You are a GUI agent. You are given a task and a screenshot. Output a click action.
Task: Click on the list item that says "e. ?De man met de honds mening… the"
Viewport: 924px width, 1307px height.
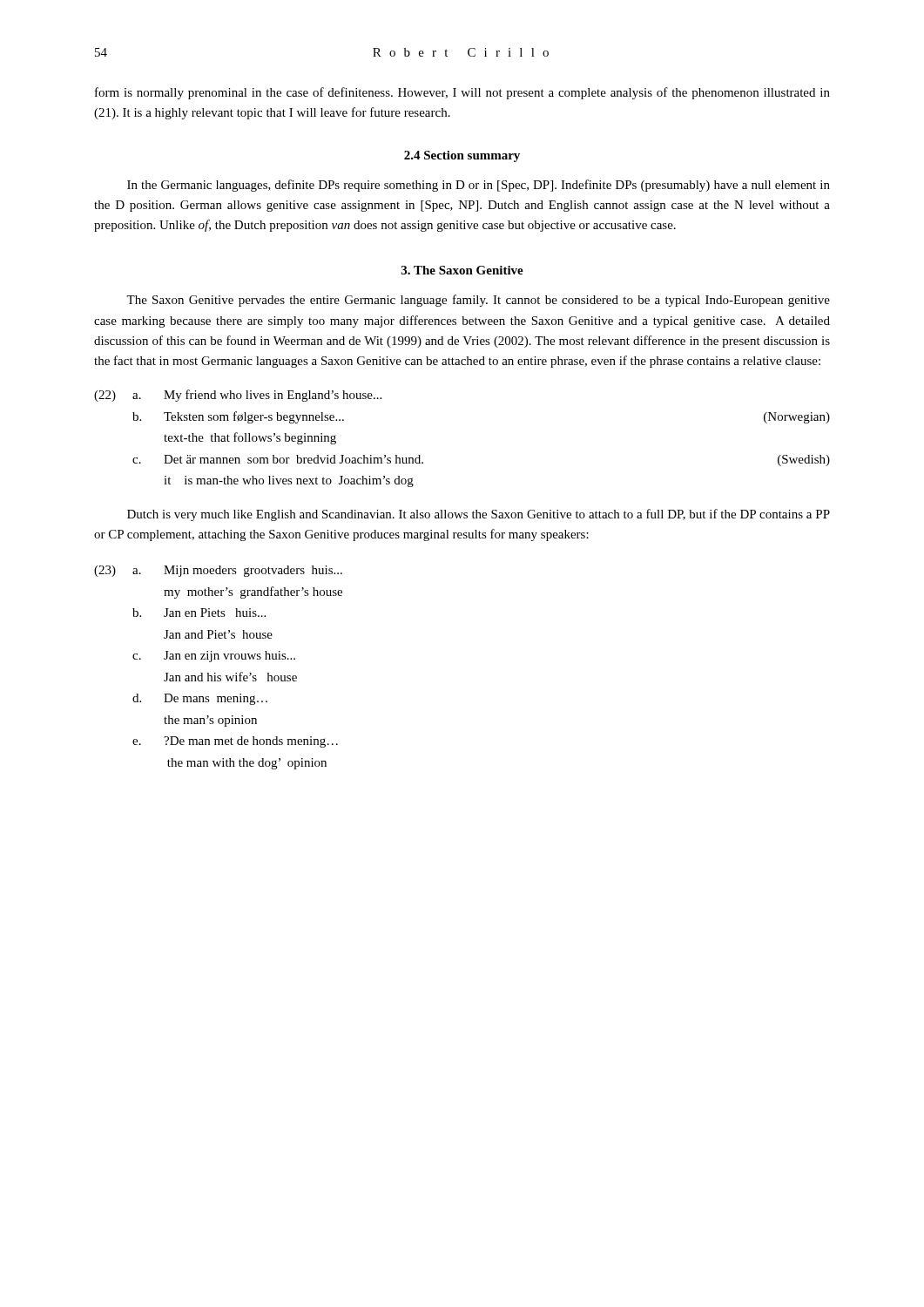pyautogui.click(x=235, y=742)
